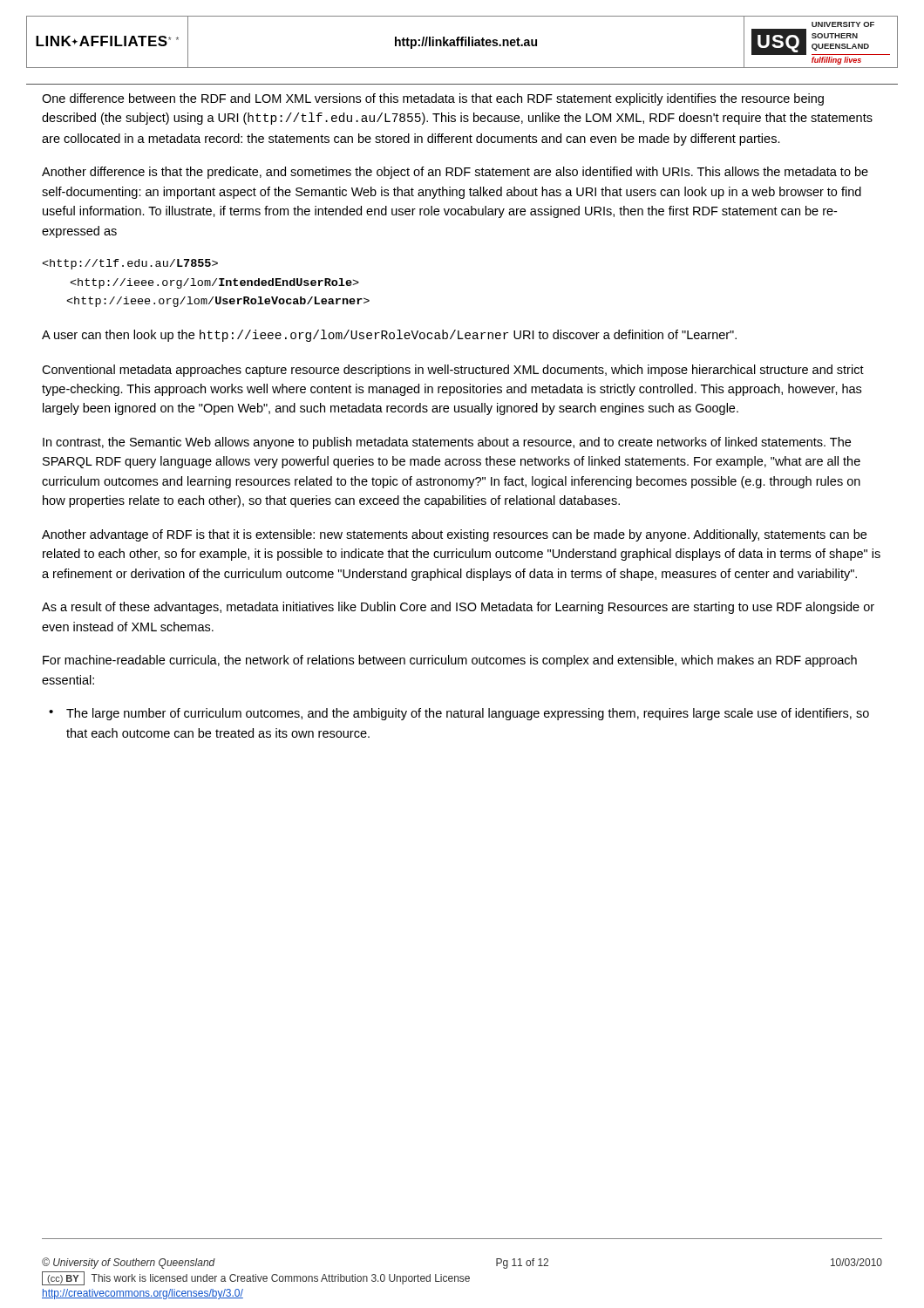924x1308 pixels.
Task: Find the text block that reads "Another difference is that the predicate,"
Action: click(455, 202)
